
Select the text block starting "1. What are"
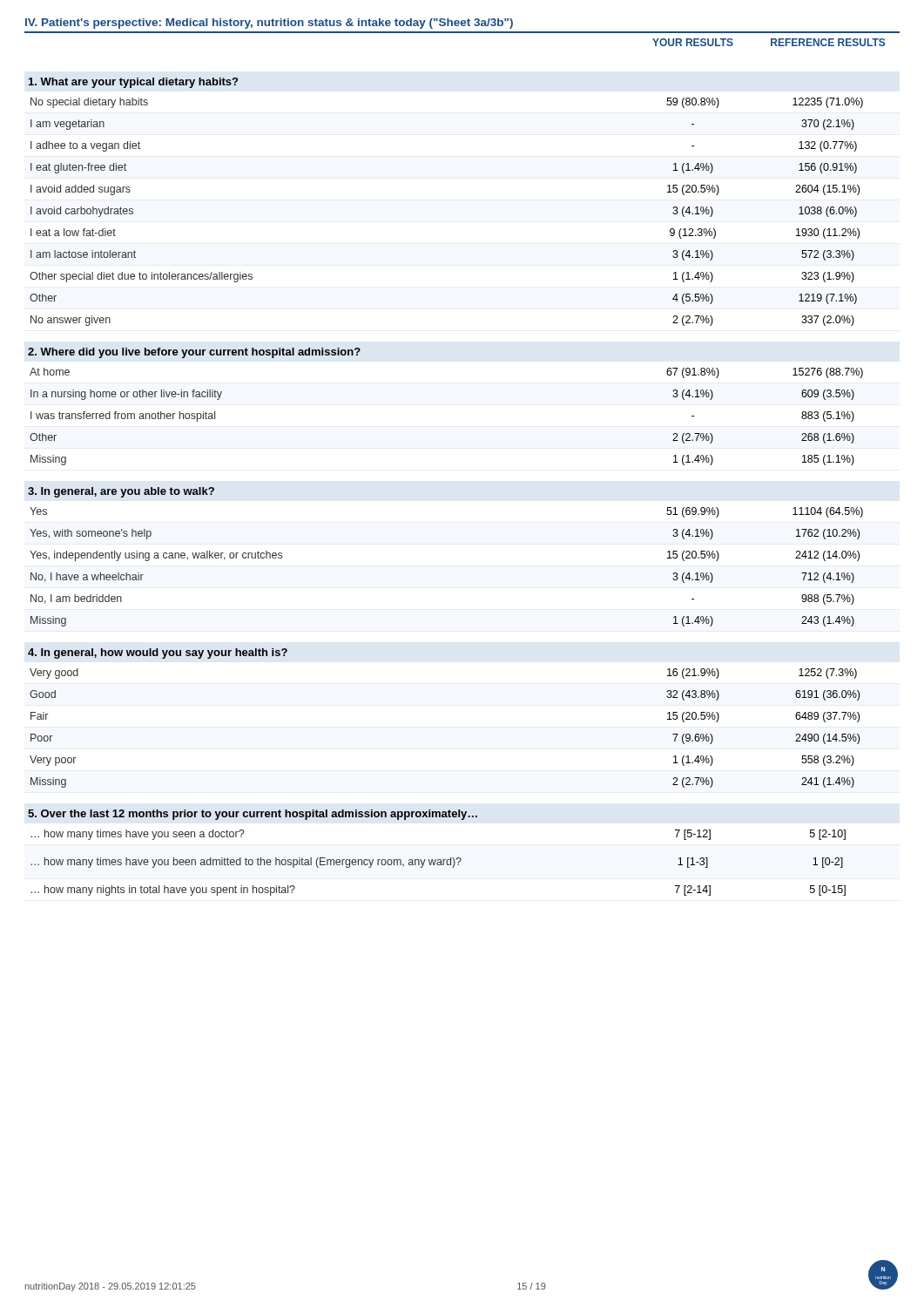[133, 81]
